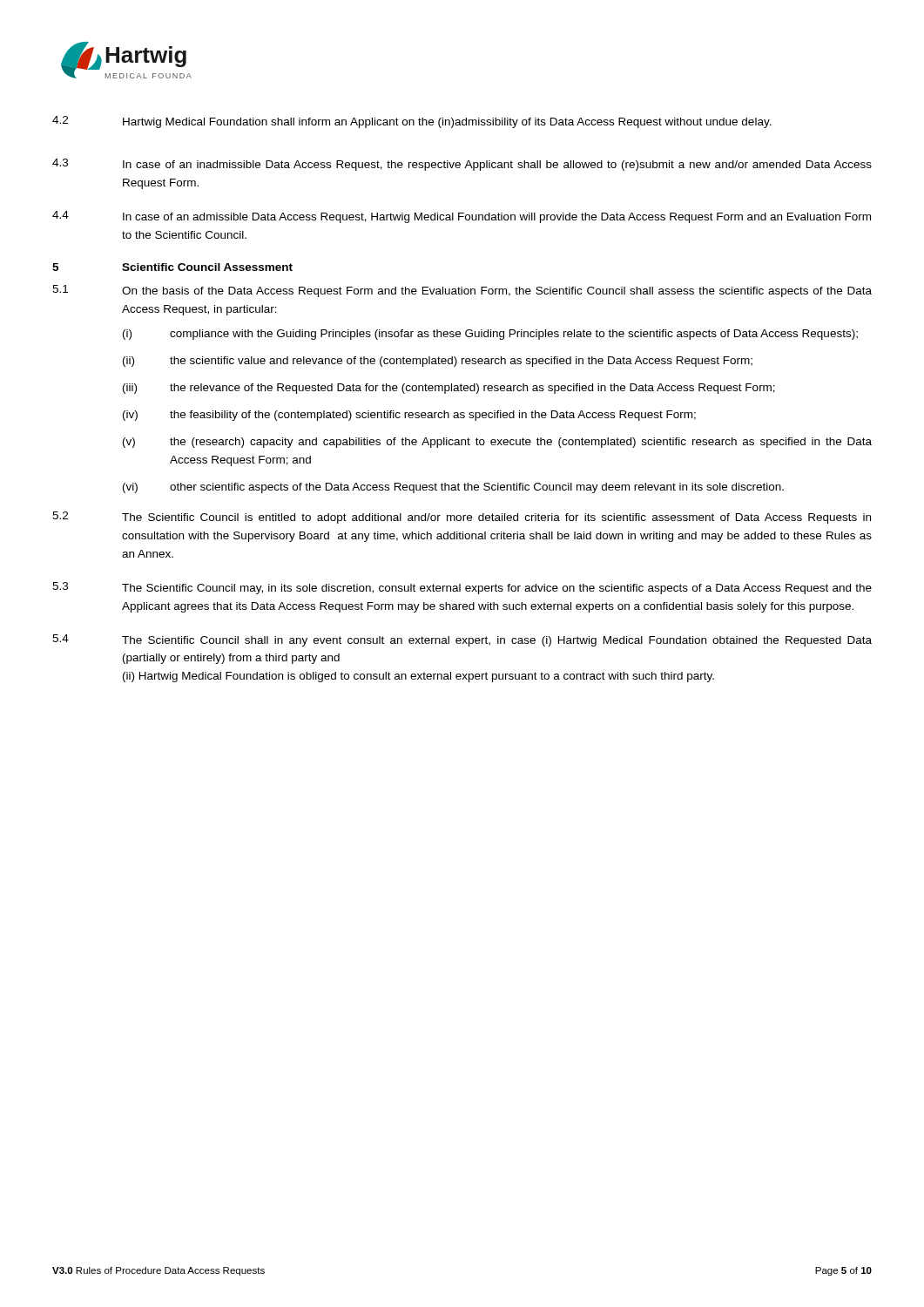Navigate to the block starting "4.4 In case of an admissible"
Image resolution: width=924 pixels, height=1307 pixels.
(x=462, y=226)
